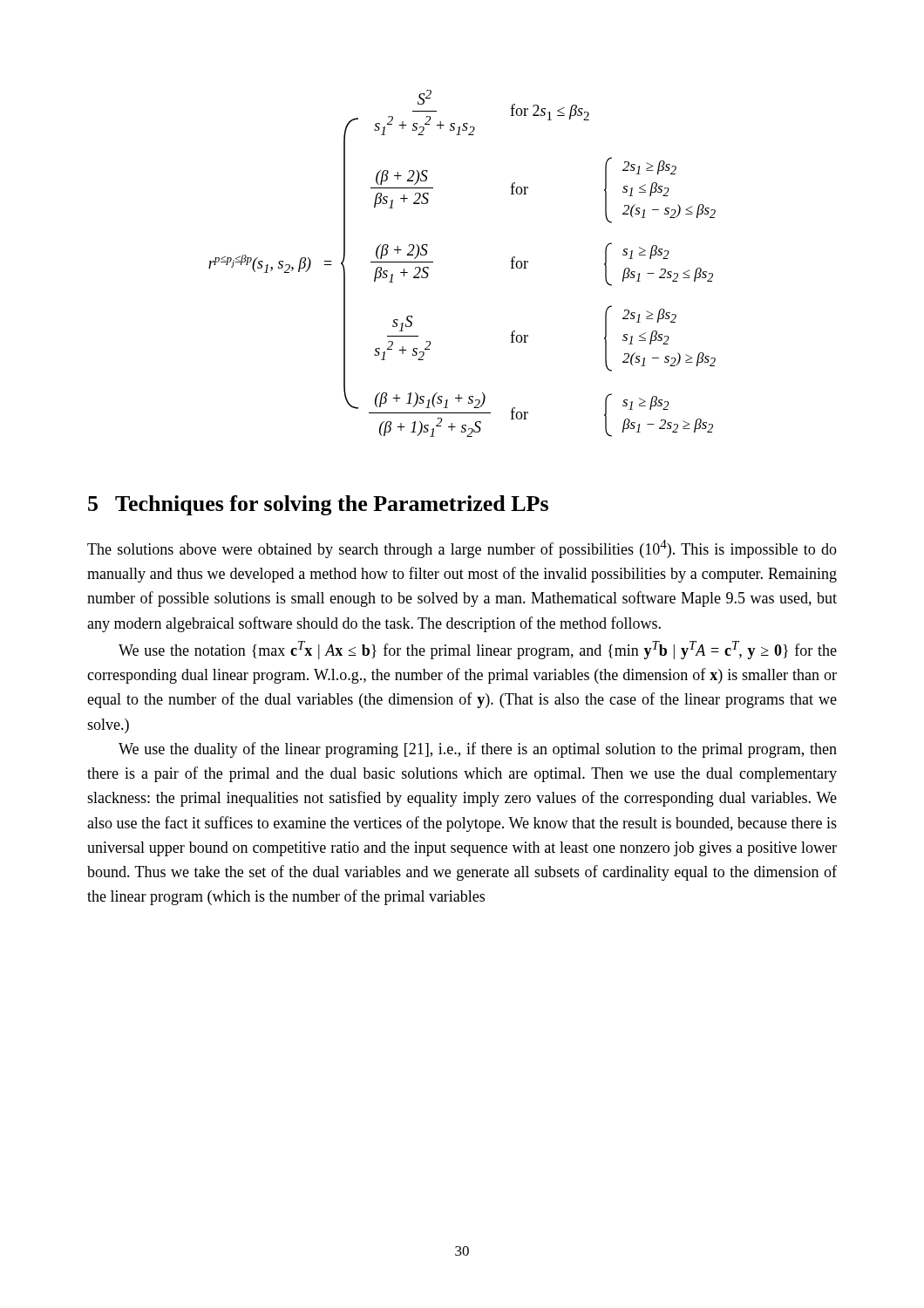Click on the text starting "We use the duality of the linear programing"

(x=462, y=823)
